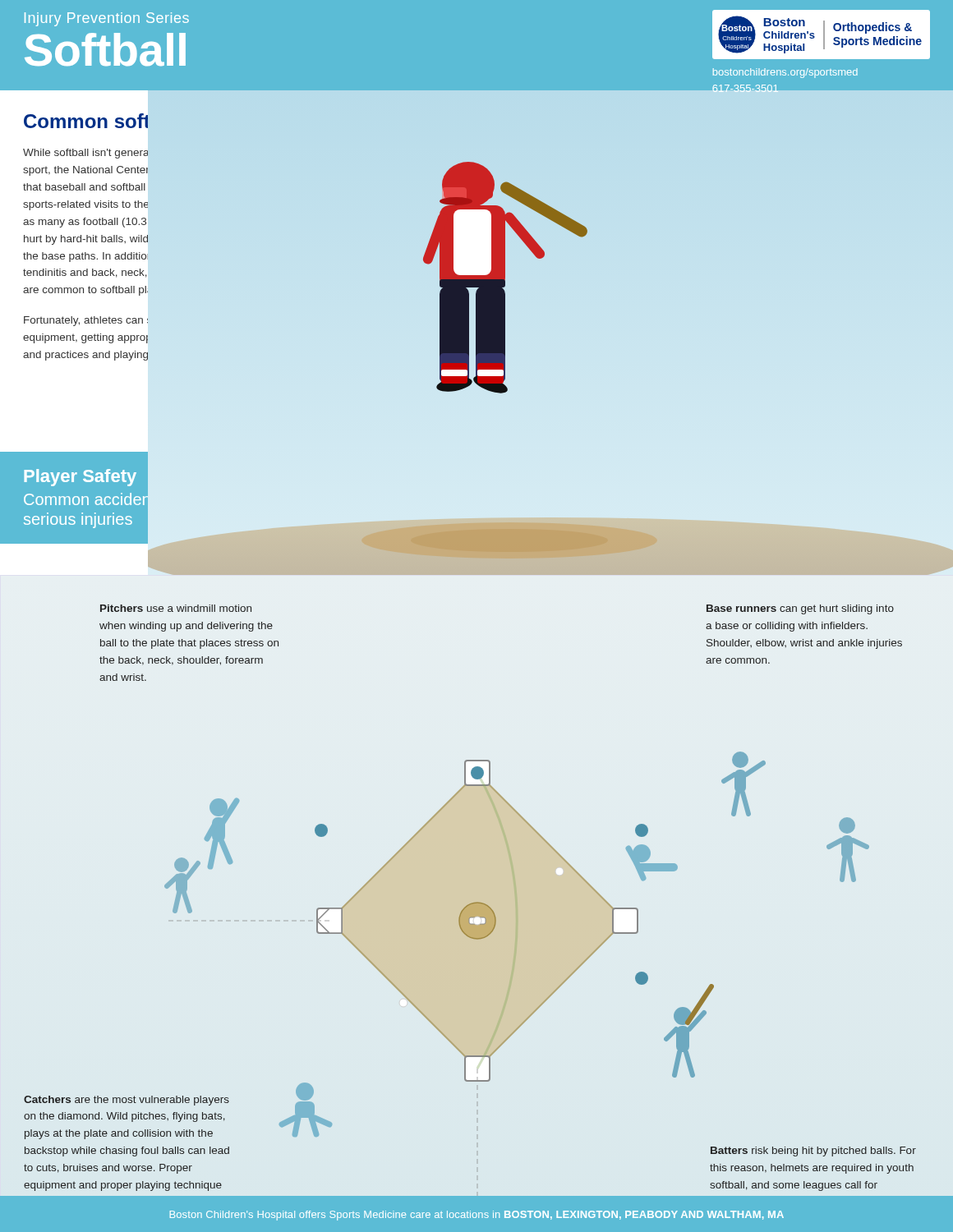Click on the text block that says "Base runners can get hurt sliding"
This screenshot has height=1232, width=953.
click(804, 634)
